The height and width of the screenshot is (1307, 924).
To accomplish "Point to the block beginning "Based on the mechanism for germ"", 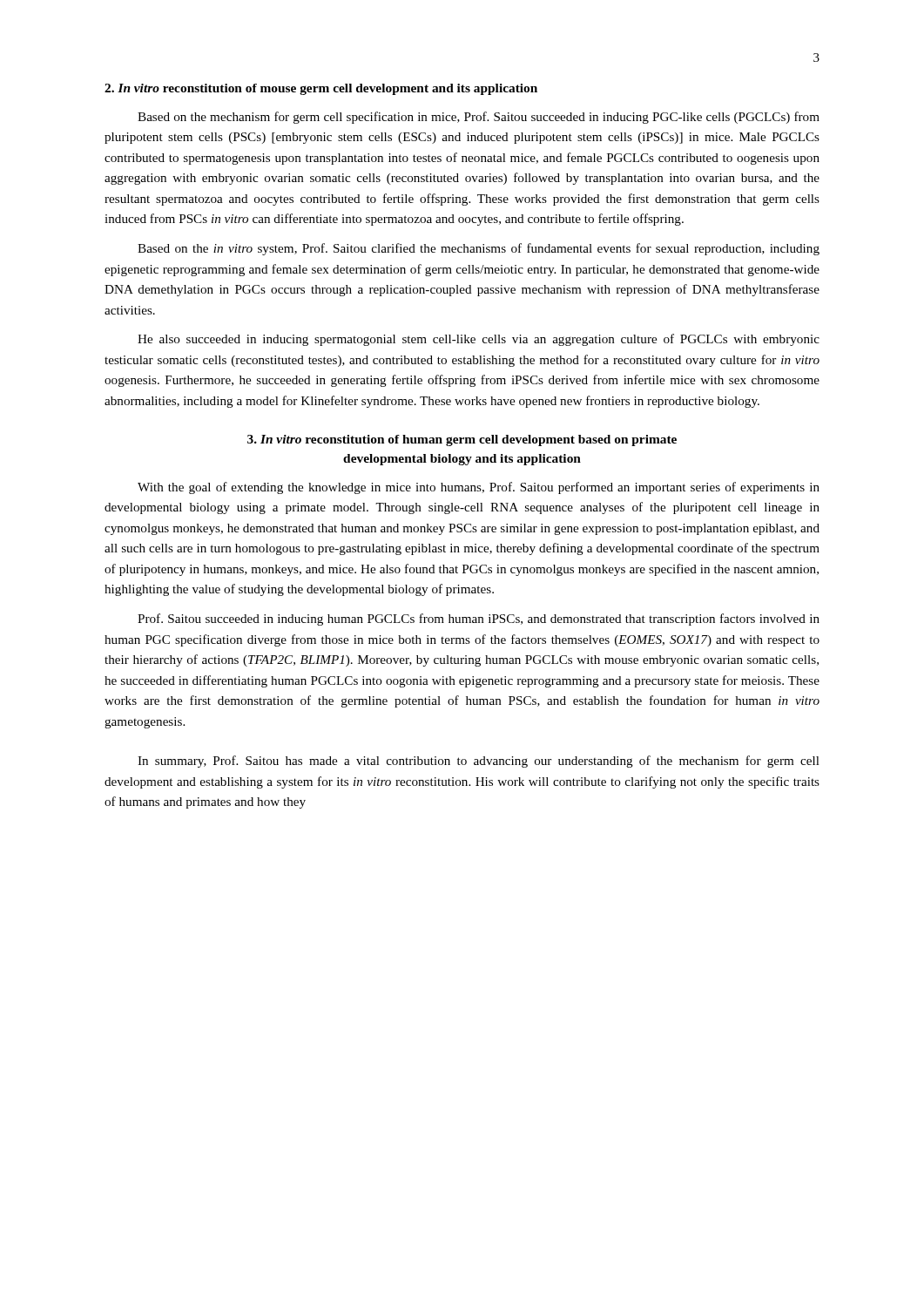I will [x=462, y=167].
